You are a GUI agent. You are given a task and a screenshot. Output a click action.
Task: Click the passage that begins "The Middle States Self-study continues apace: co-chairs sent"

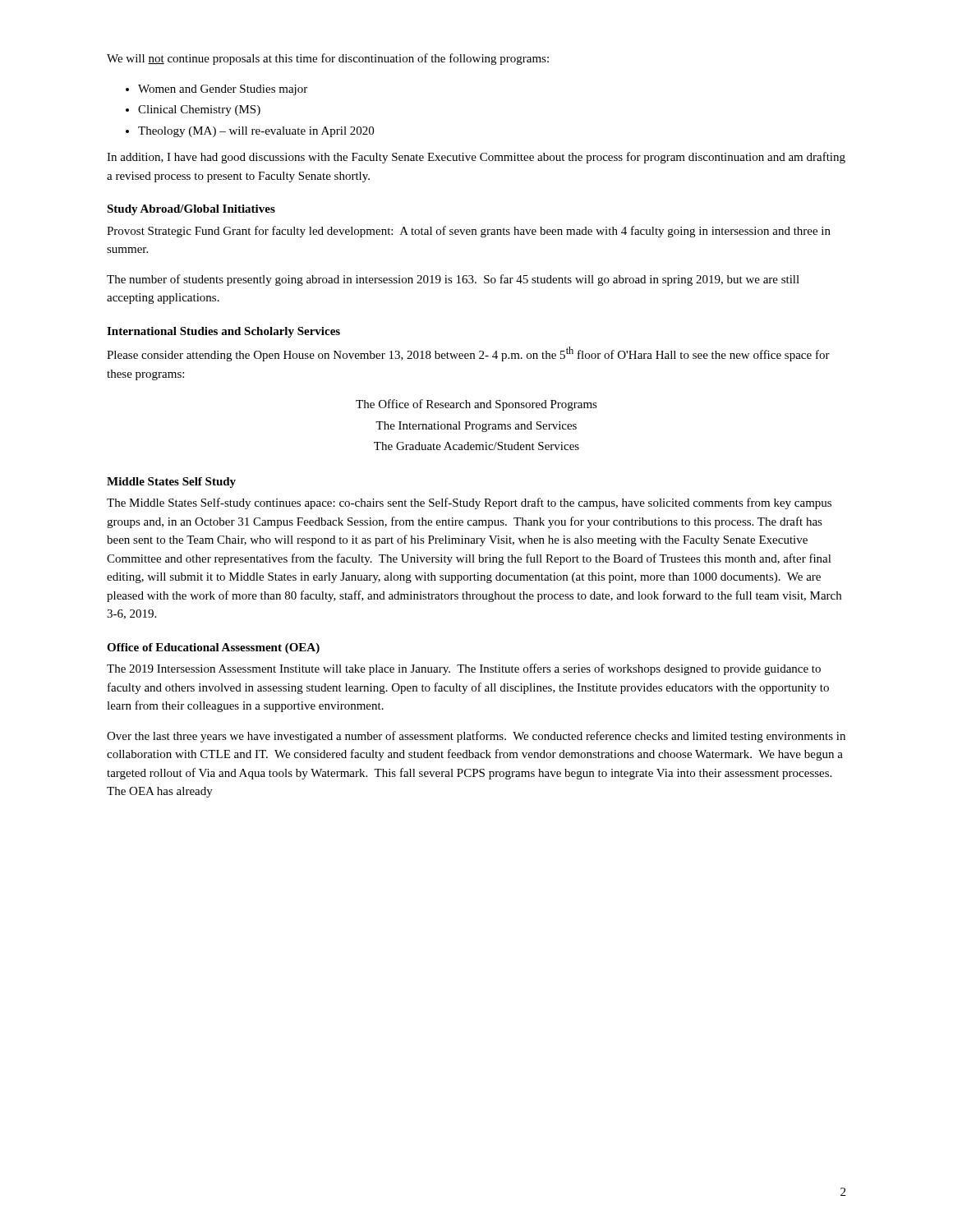pos(474,558)
